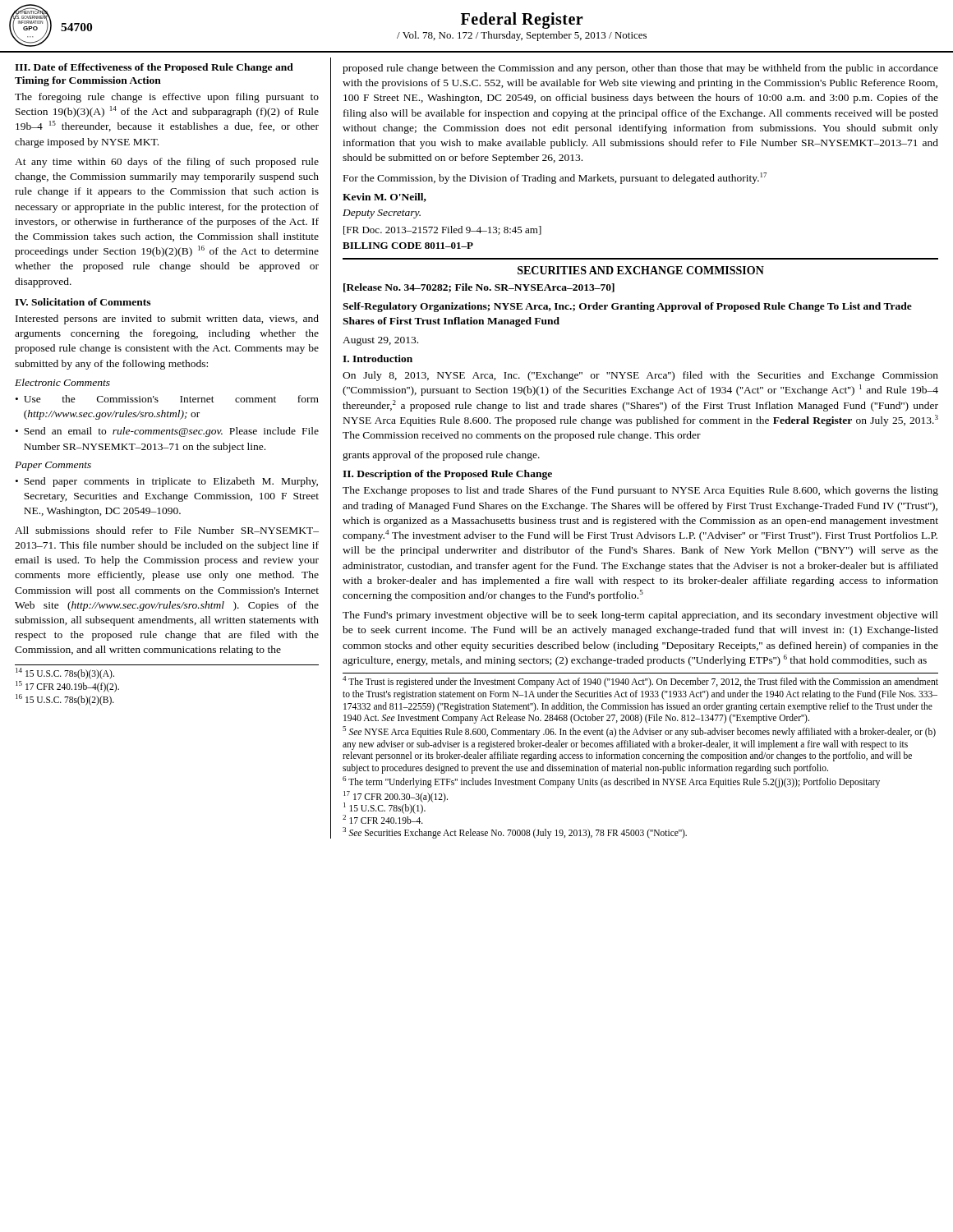Viewport: 953px width, 1232px height.
Task: Navigate to the text block starting "August 29, 2013."
Action: (x=381, y=340)
